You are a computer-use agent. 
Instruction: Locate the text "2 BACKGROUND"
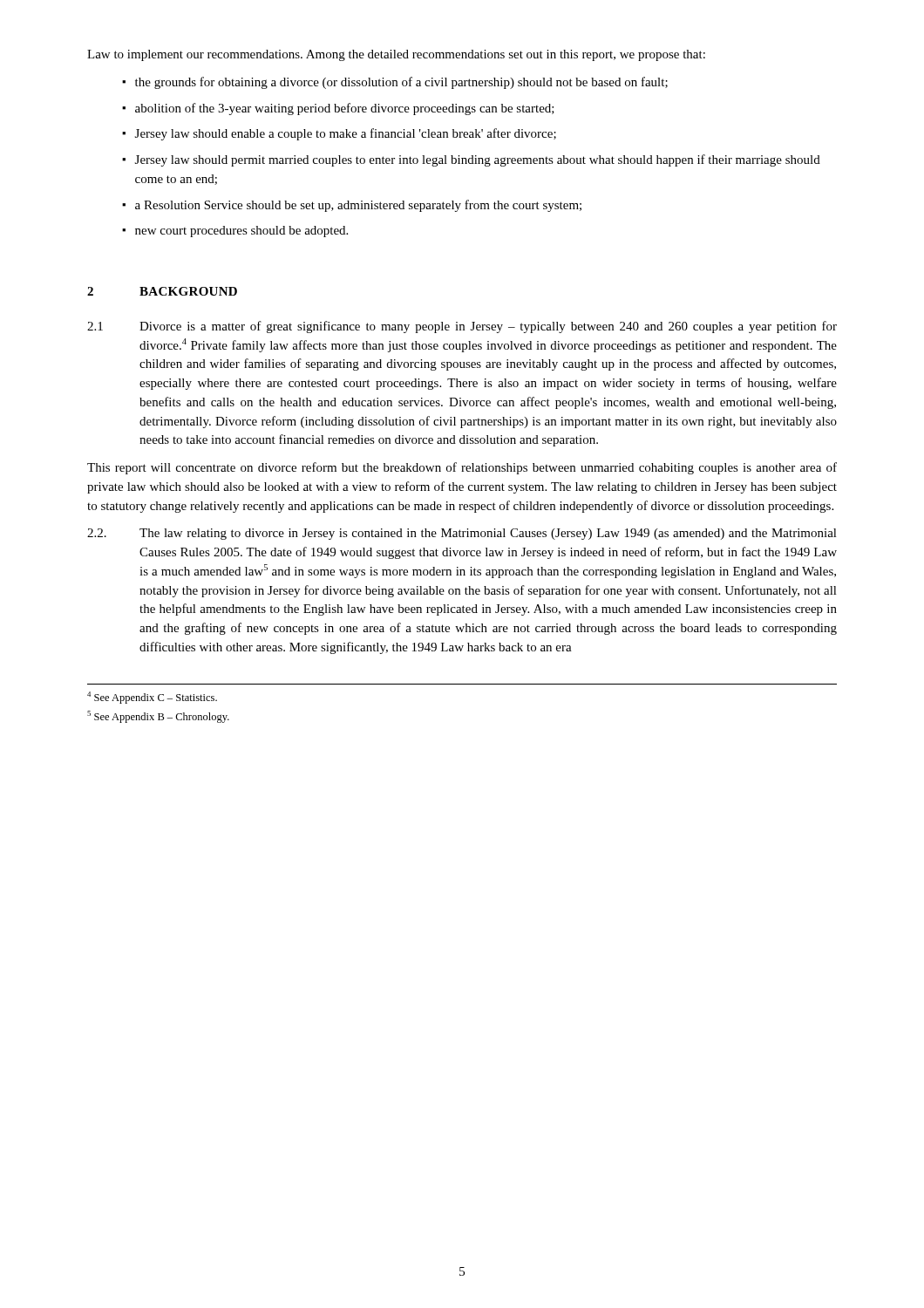[x=163, y=292]
